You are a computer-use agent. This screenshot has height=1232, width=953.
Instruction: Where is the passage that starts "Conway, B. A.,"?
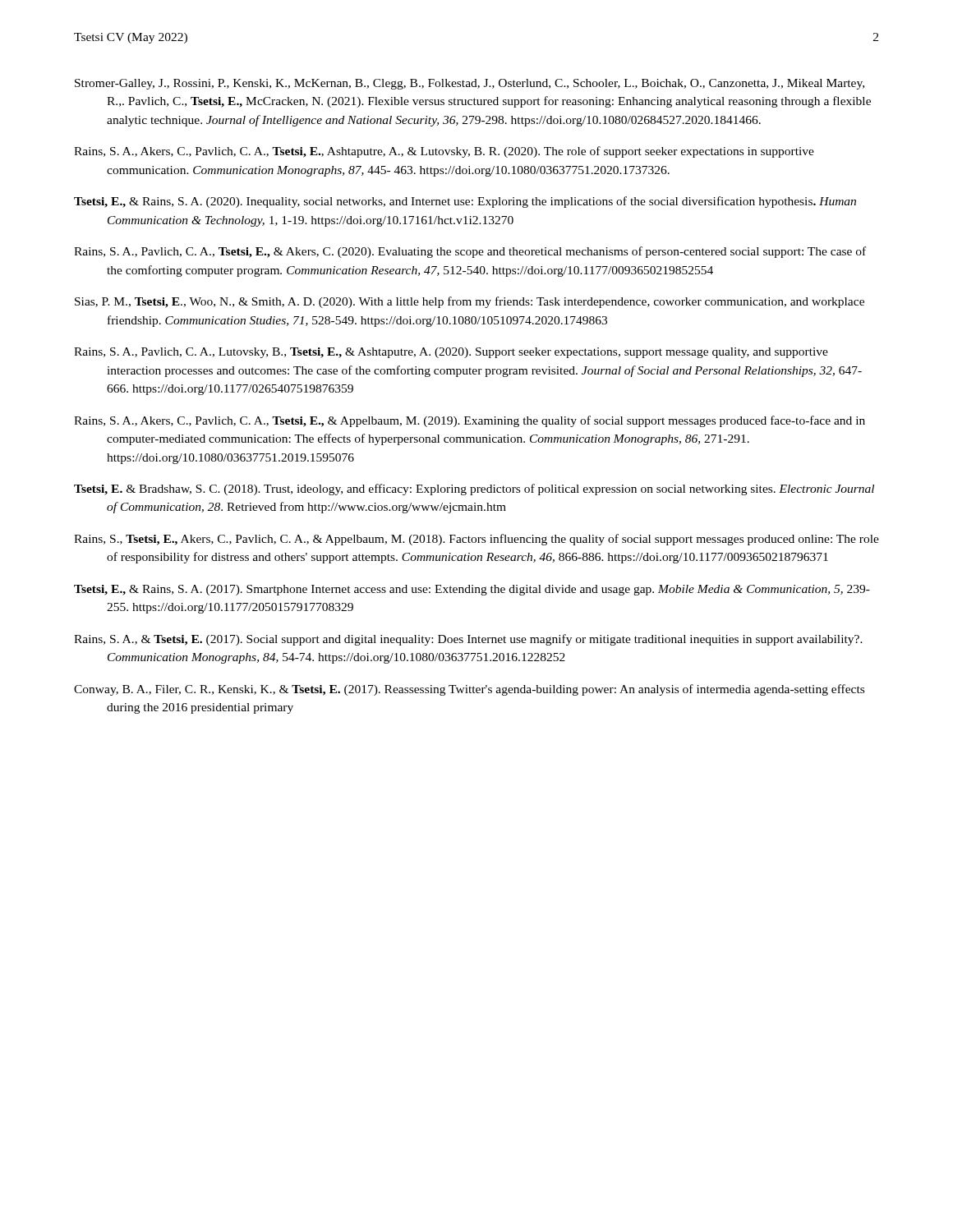(x=469, y=698)
